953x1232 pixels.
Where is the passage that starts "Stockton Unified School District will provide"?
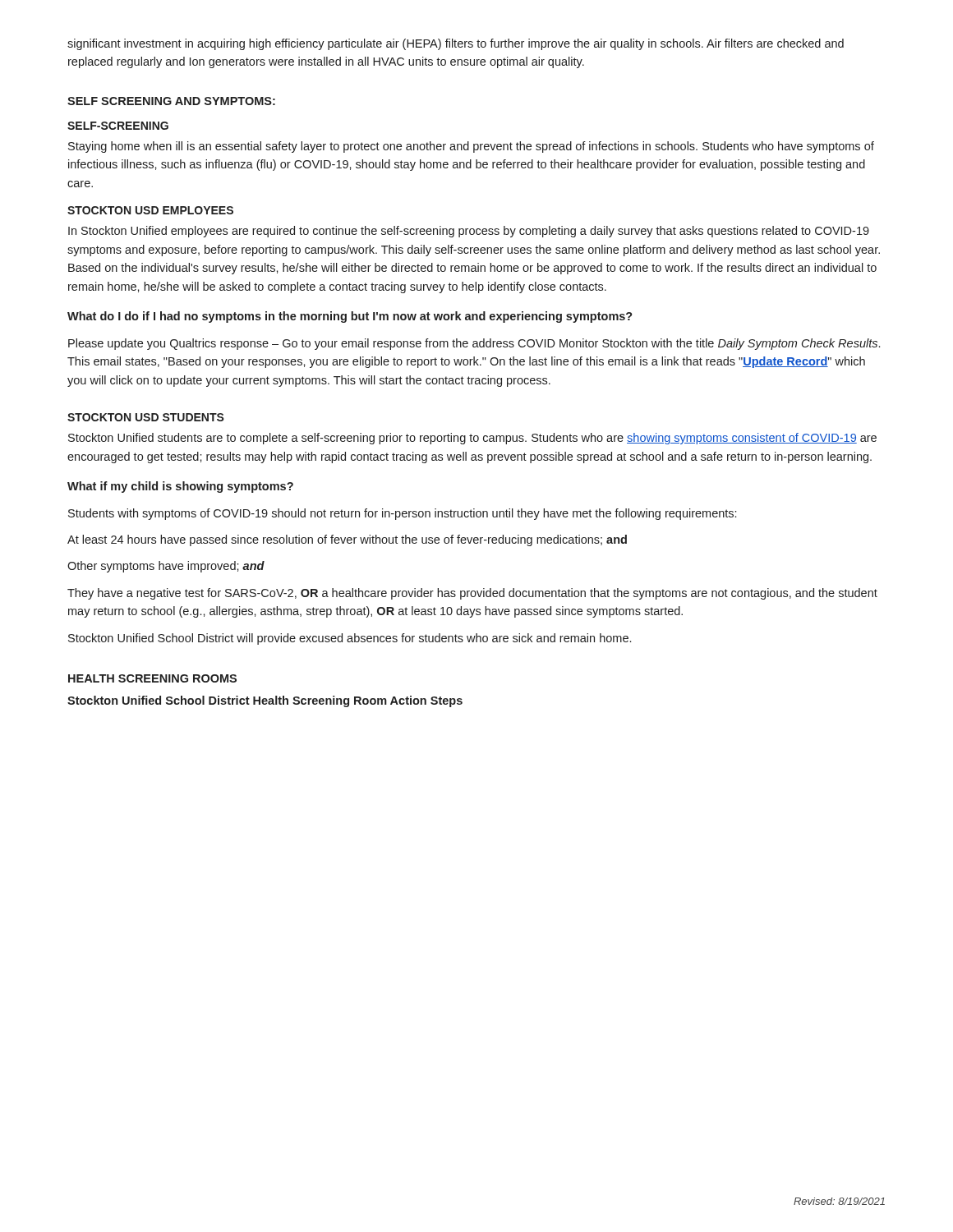(476, 638)
